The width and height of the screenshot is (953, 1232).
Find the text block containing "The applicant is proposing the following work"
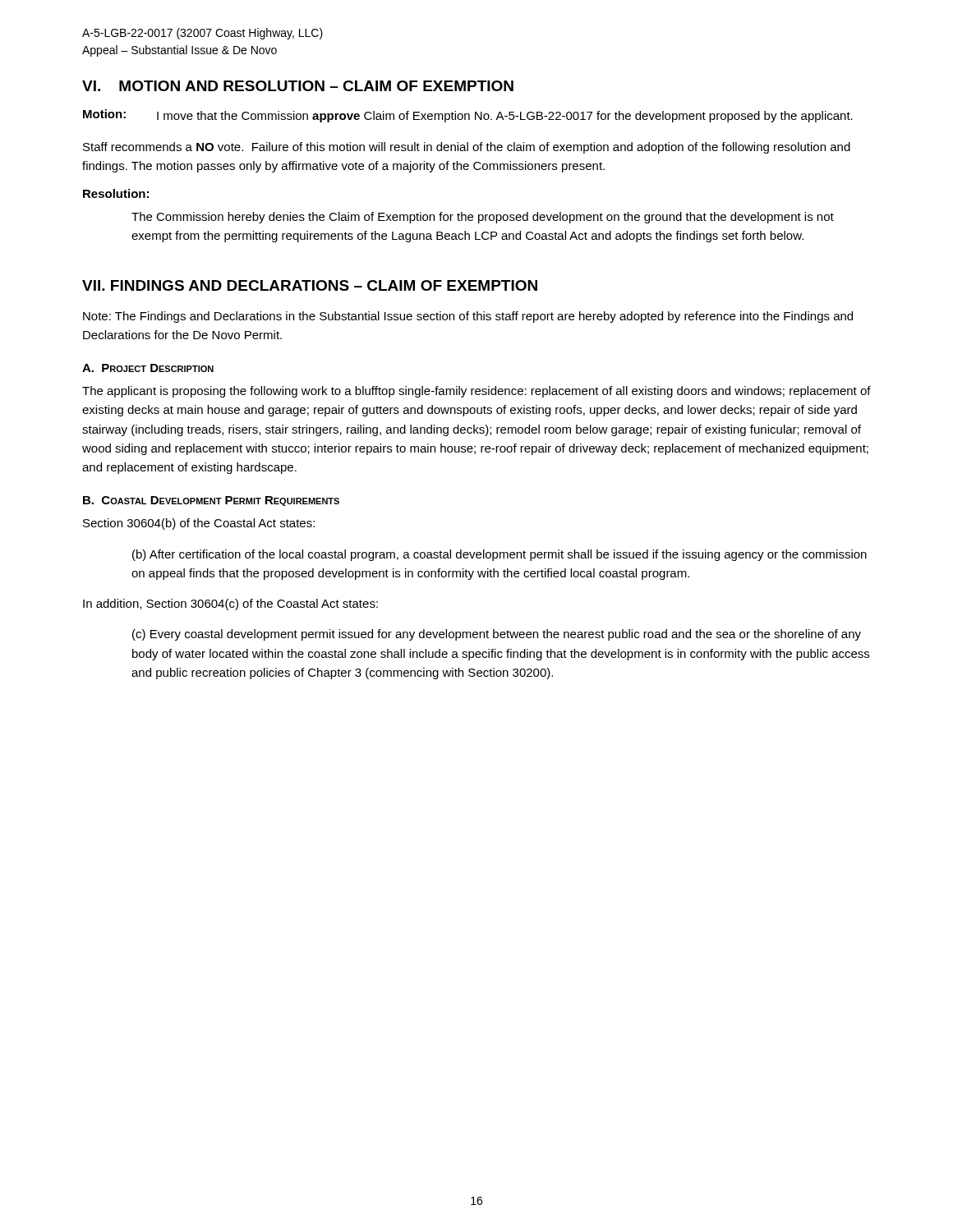[x=476, y=429]
